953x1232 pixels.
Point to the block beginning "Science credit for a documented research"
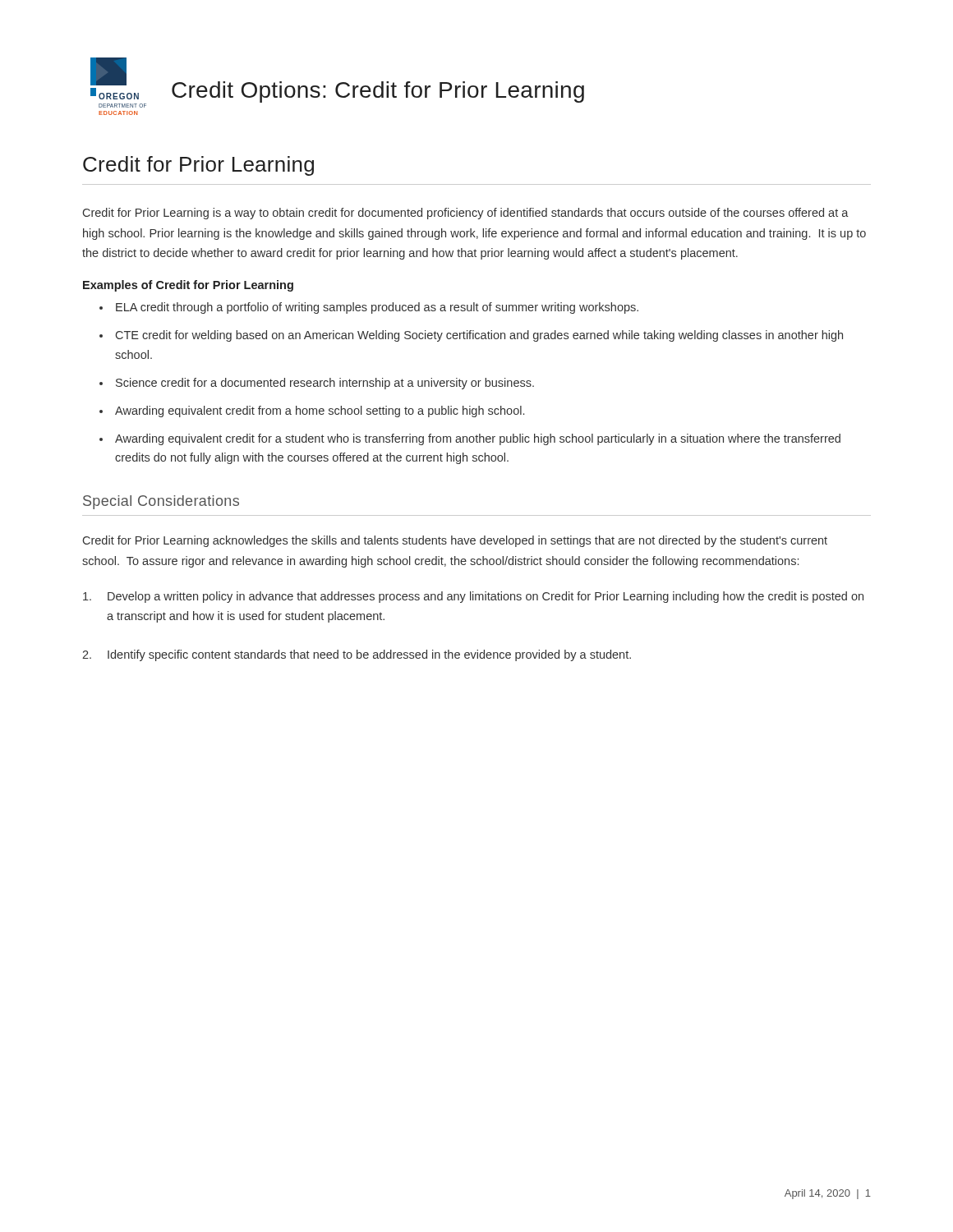tap(325, 382)
